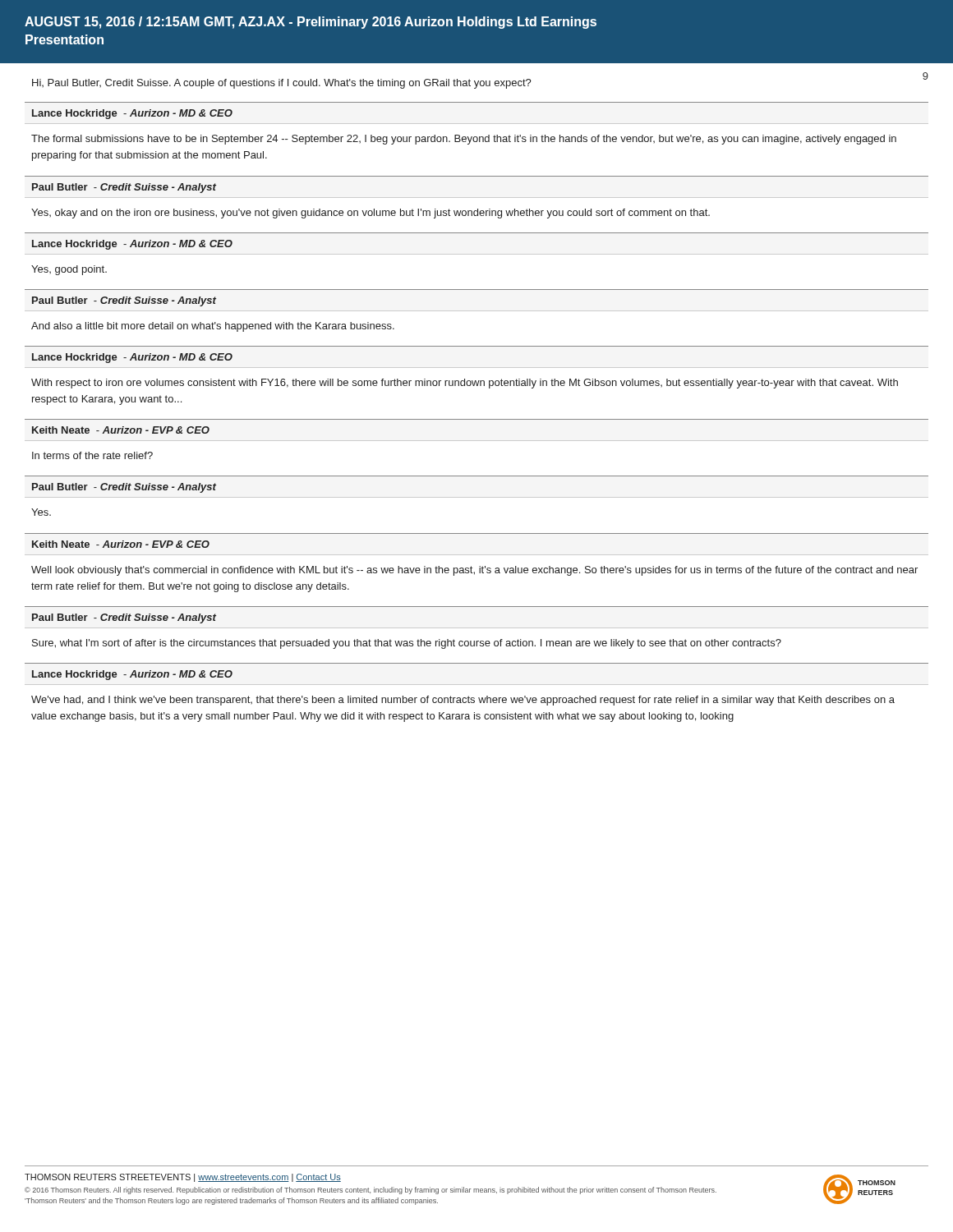
Task: Where is the passage that starts "Well look obviously that's commercial in"?
Action: coord(475,578)
